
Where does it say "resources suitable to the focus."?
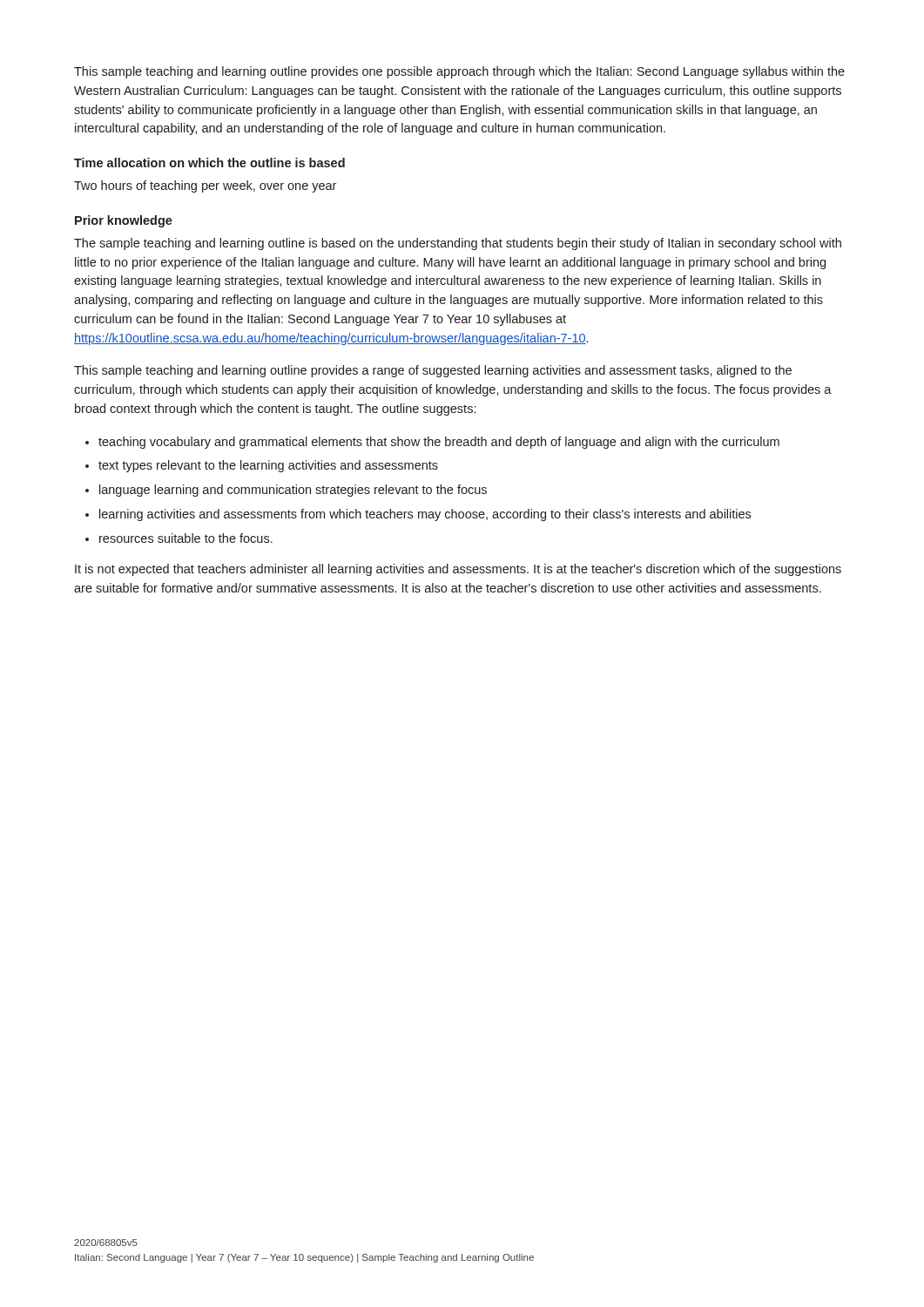[186, 538]
